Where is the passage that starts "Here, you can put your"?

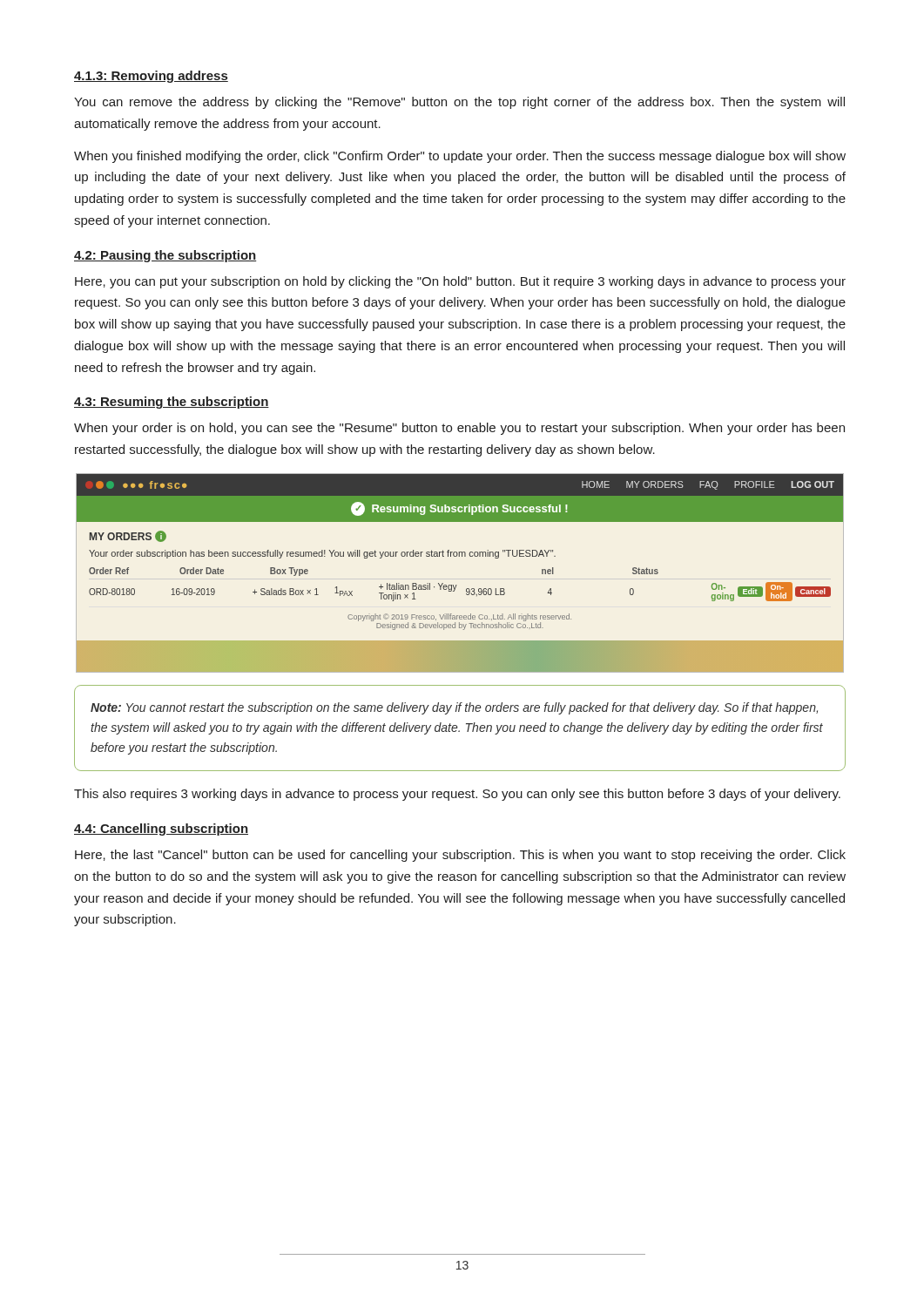click(460, 324)
